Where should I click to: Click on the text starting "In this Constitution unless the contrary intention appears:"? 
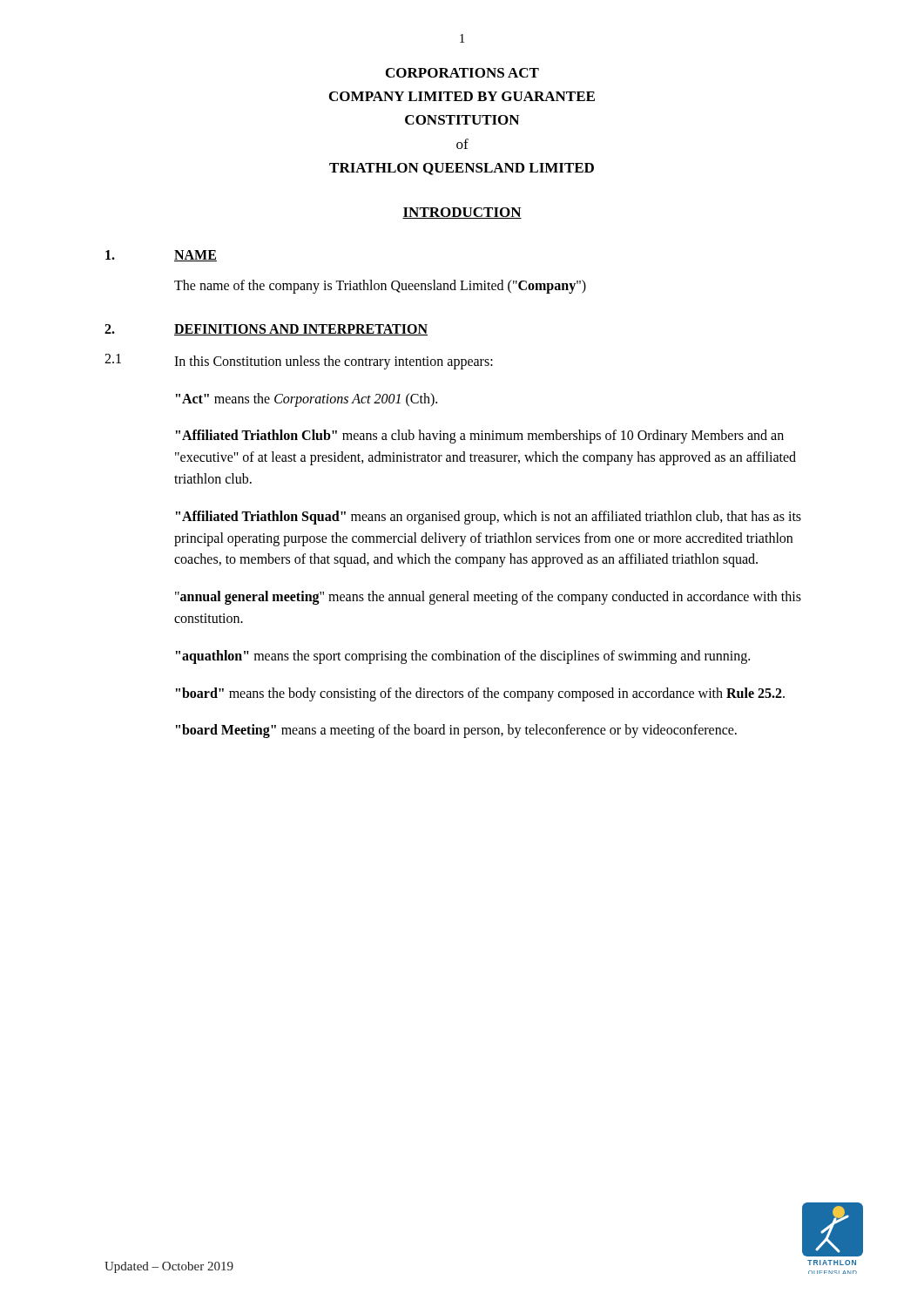pos(334,361)
